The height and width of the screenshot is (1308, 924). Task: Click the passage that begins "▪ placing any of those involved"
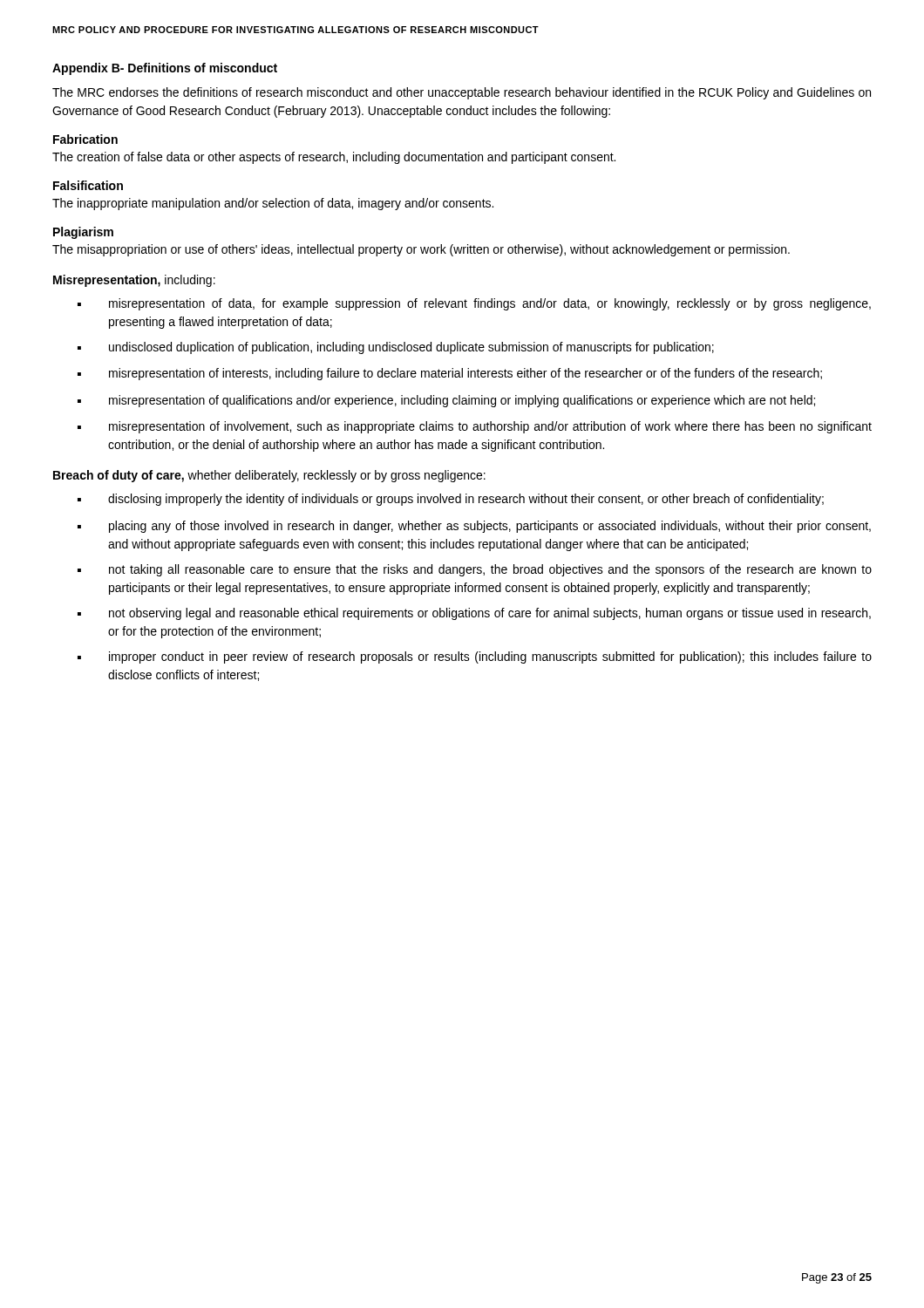(462, 535)
